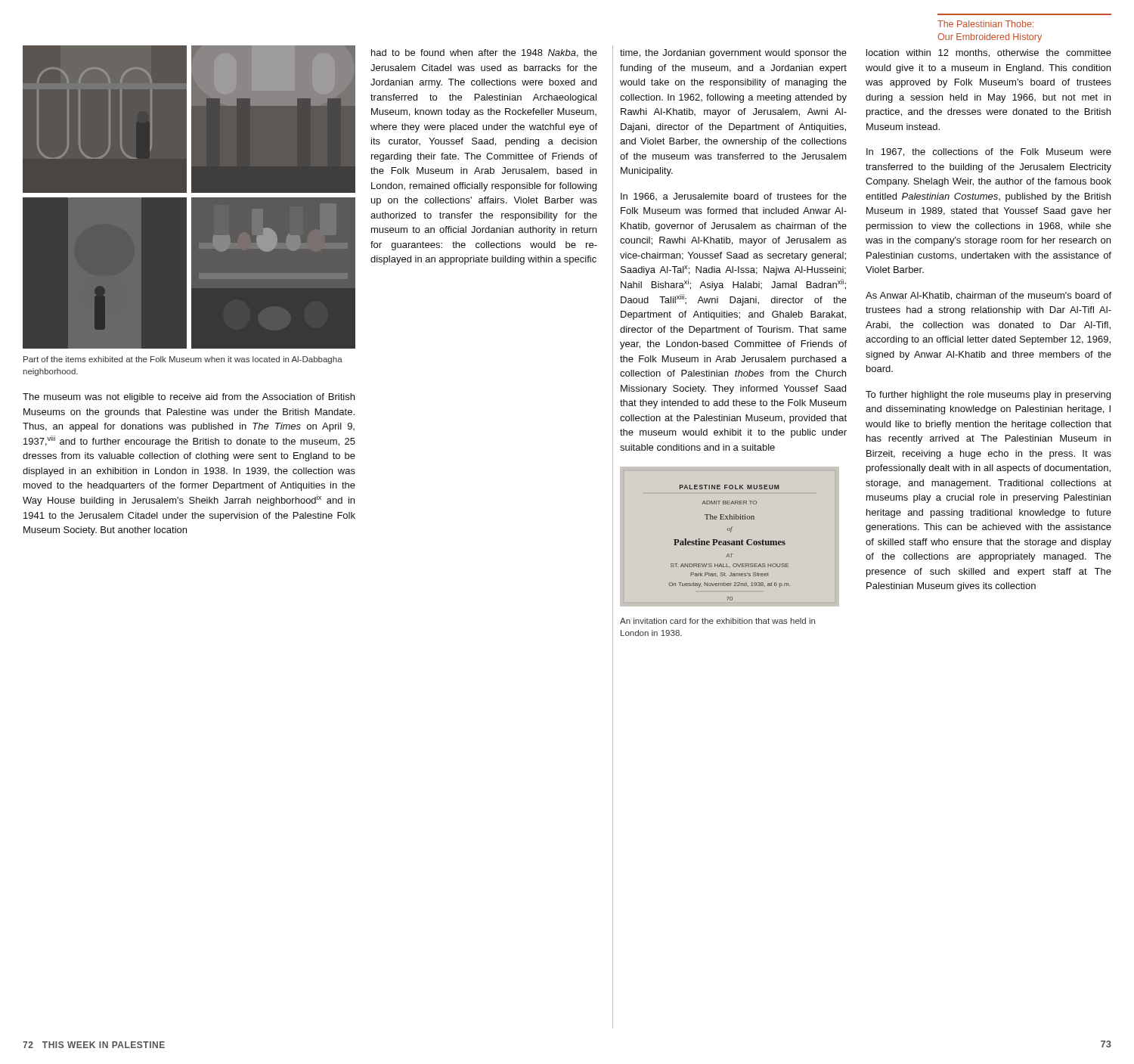This screenshot has height=1064, width=1134.
Task: Locate the passage starting "As Anwar Al-Khatib,"
Action: pyautogui.click(x=988, y=332)
